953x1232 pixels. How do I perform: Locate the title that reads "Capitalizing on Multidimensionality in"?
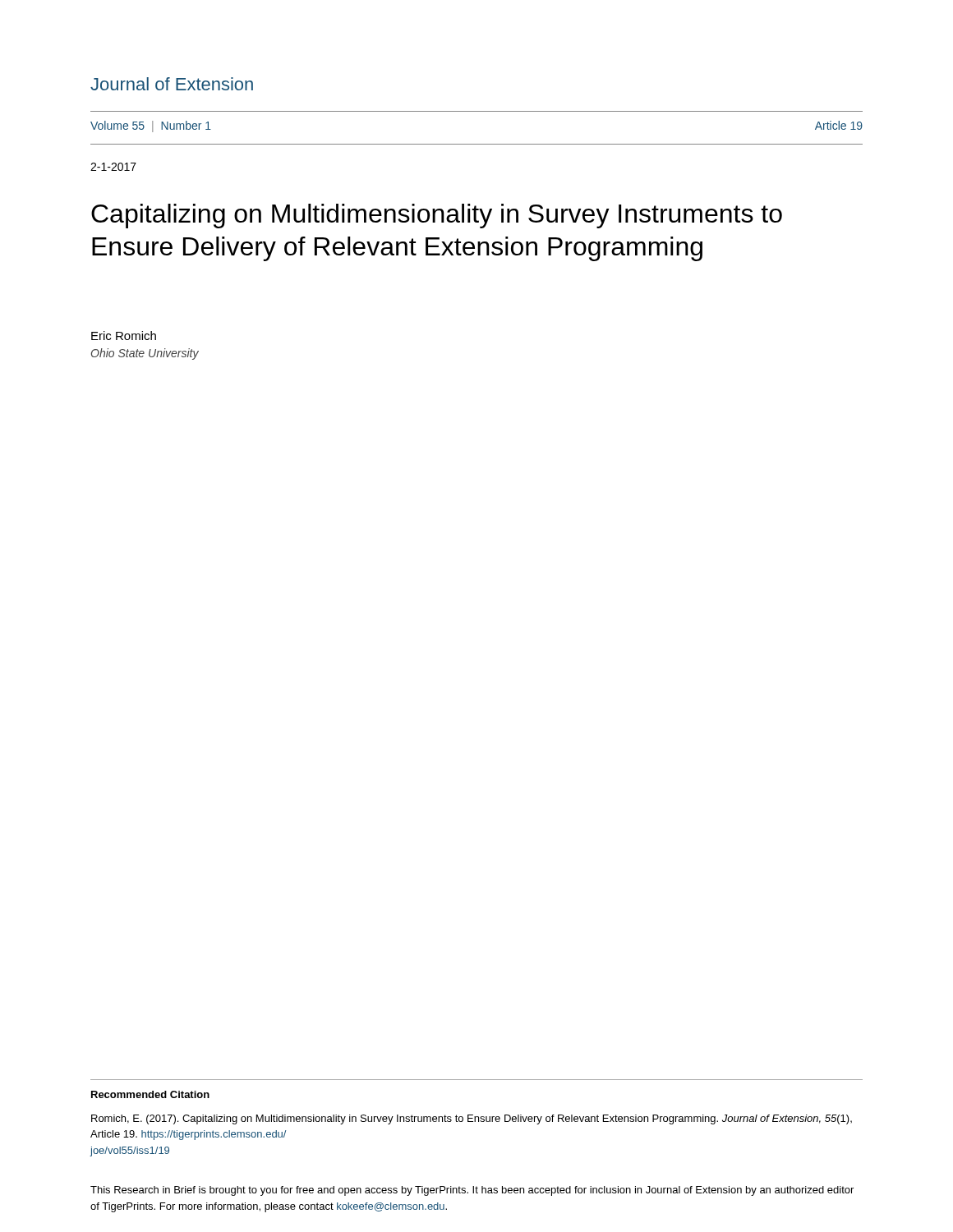[x=437, y=230]
